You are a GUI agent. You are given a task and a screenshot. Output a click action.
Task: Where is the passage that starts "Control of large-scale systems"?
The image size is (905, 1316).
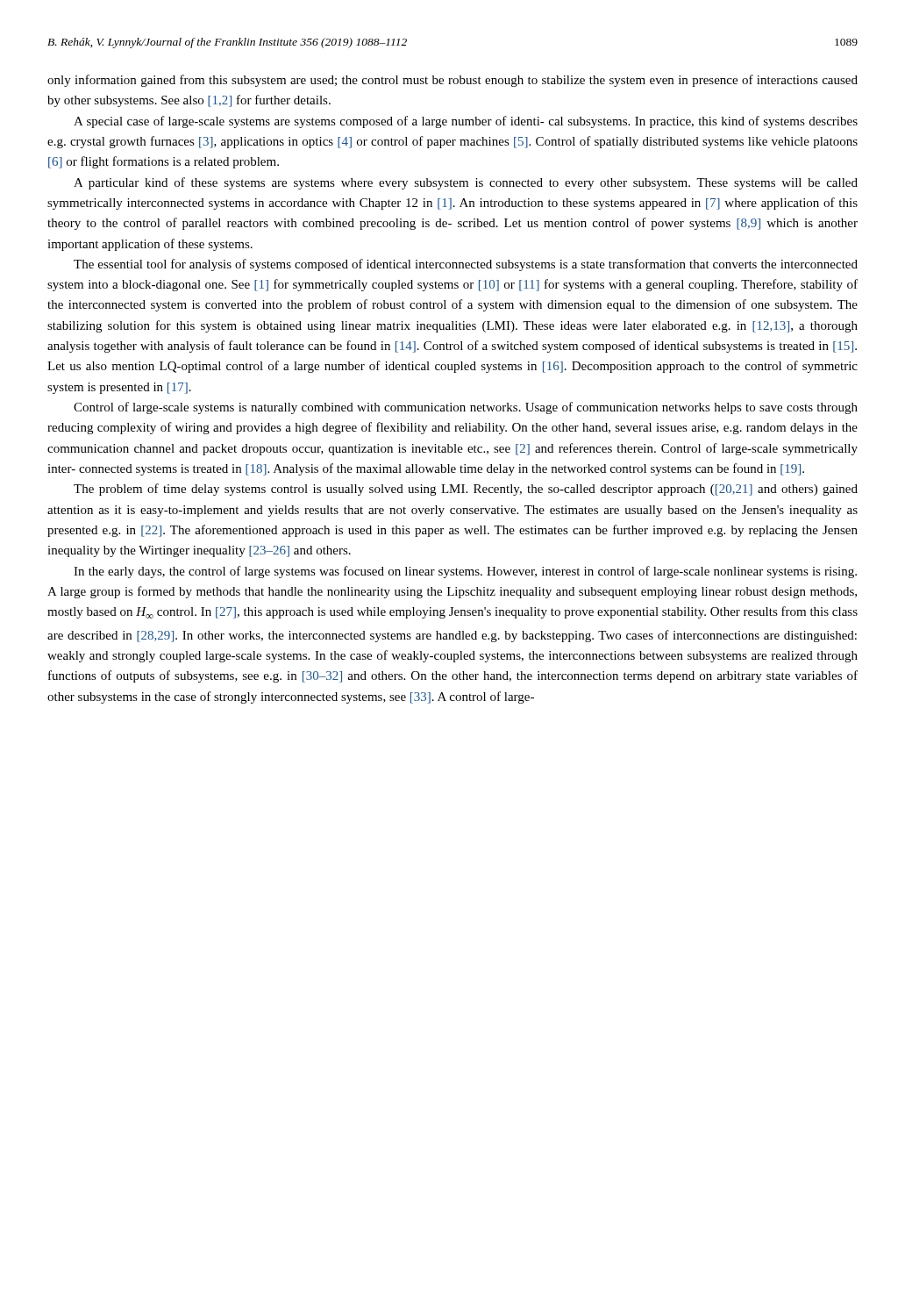pos(452,438)
